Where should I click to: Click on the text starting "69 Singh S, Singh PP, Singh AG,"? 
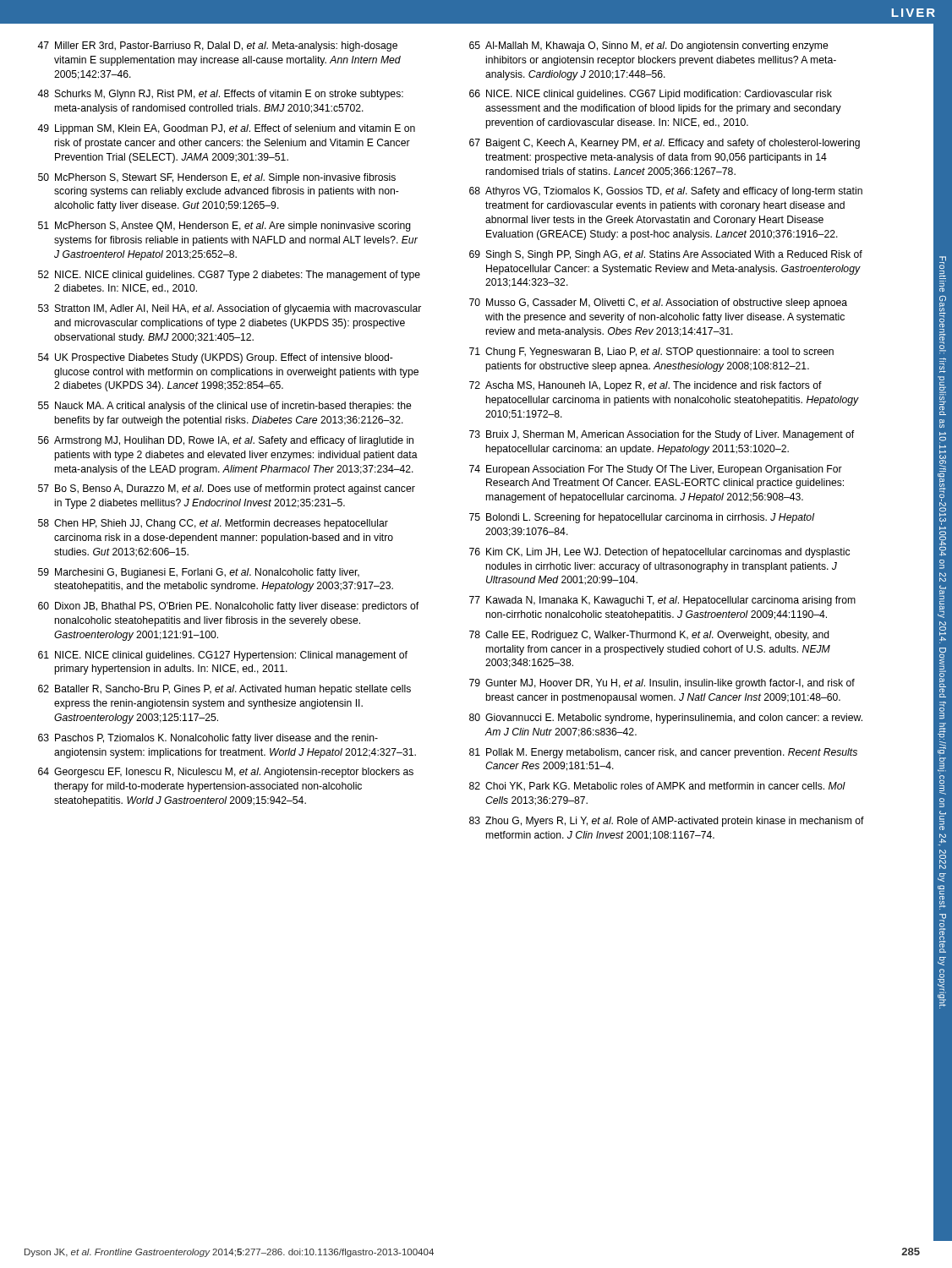pos(659,269)
